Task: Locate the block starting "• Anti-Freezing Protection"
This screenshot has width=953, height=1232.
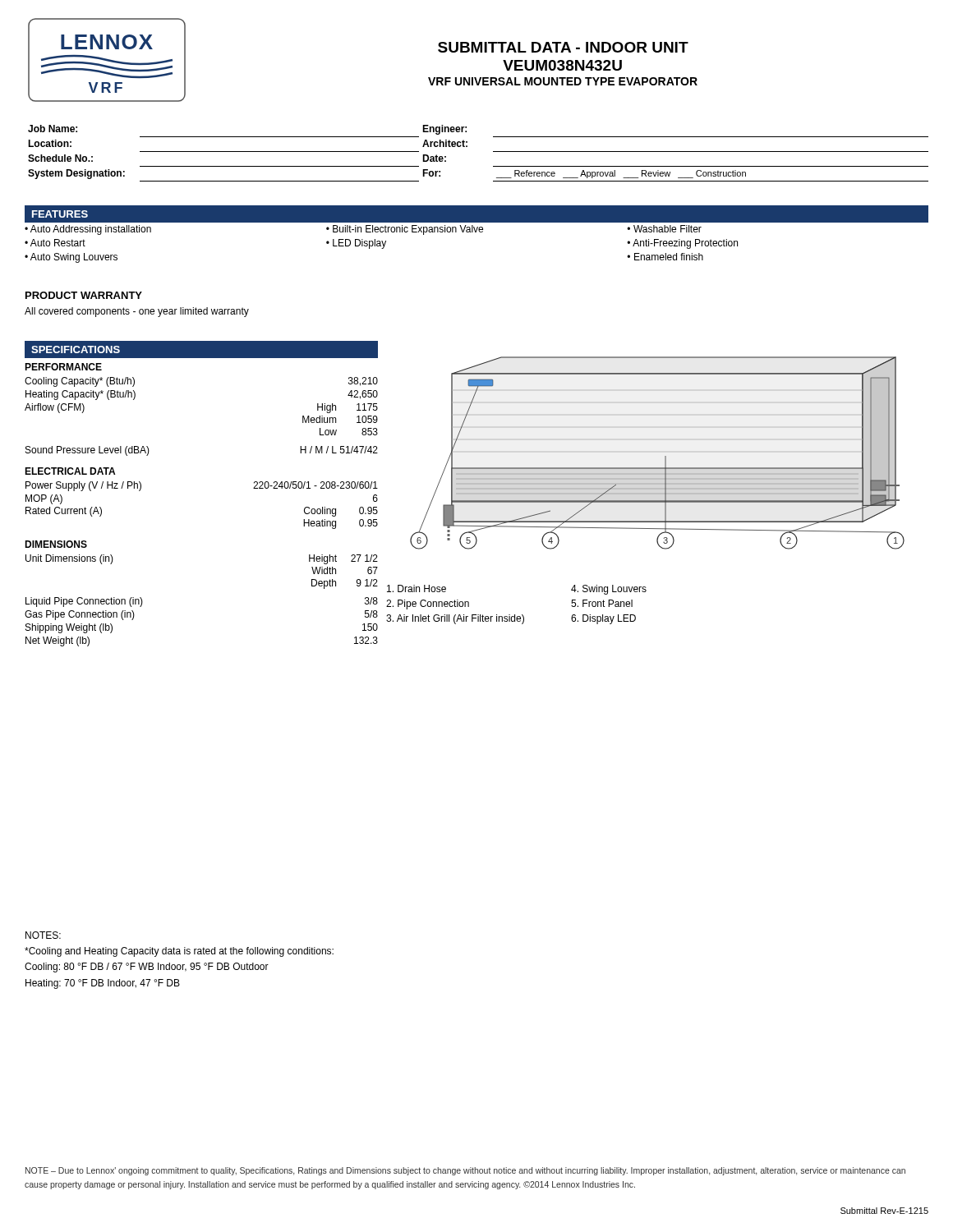Action: click(x=683, y=243)
